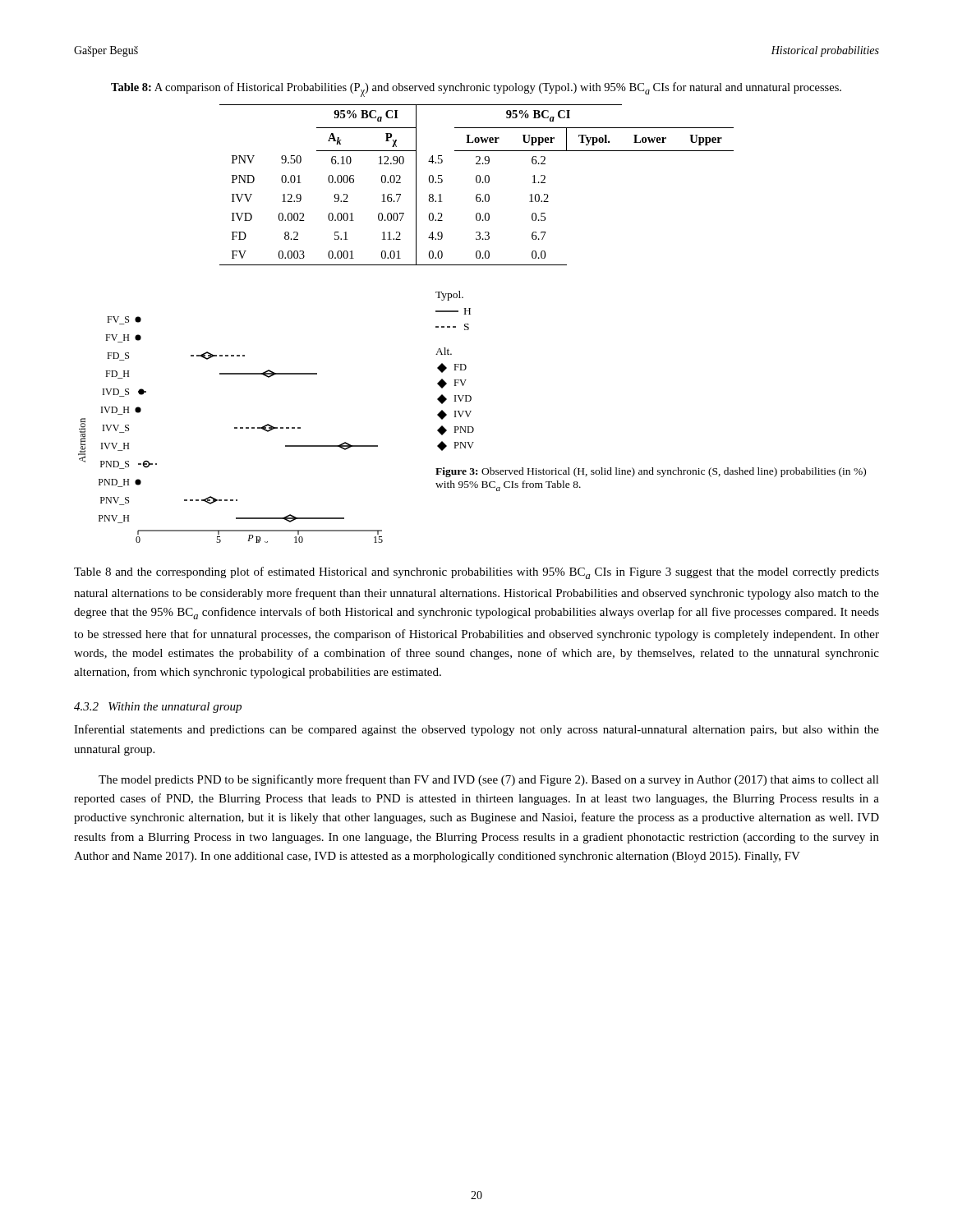Navigate to the block starting "4.3.2 Within the unnatural group"
This screenshot has width=953, height=1232.
[x=158, y=707]
